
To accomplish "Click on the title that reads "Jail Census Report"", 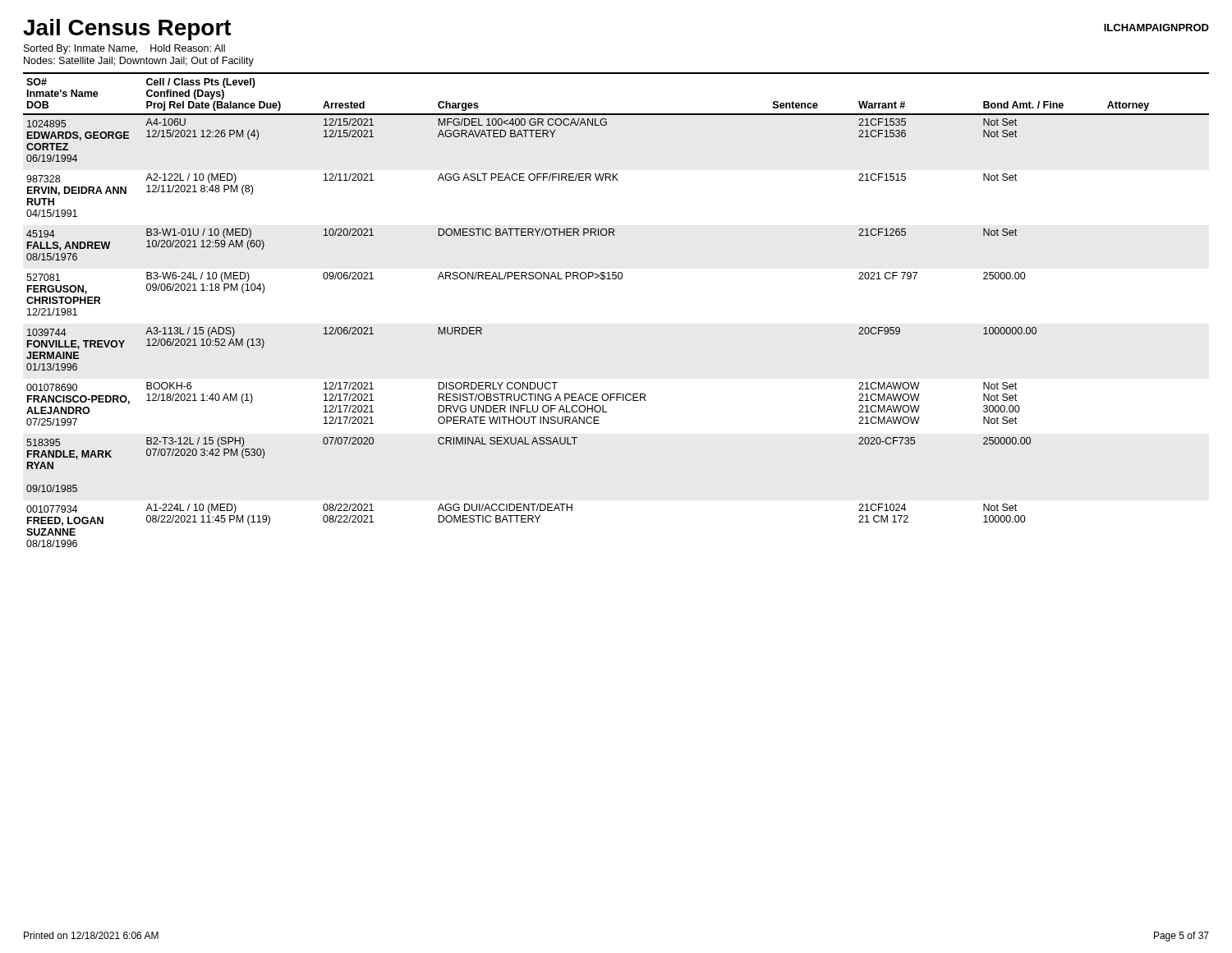I will tap(127, 27).
